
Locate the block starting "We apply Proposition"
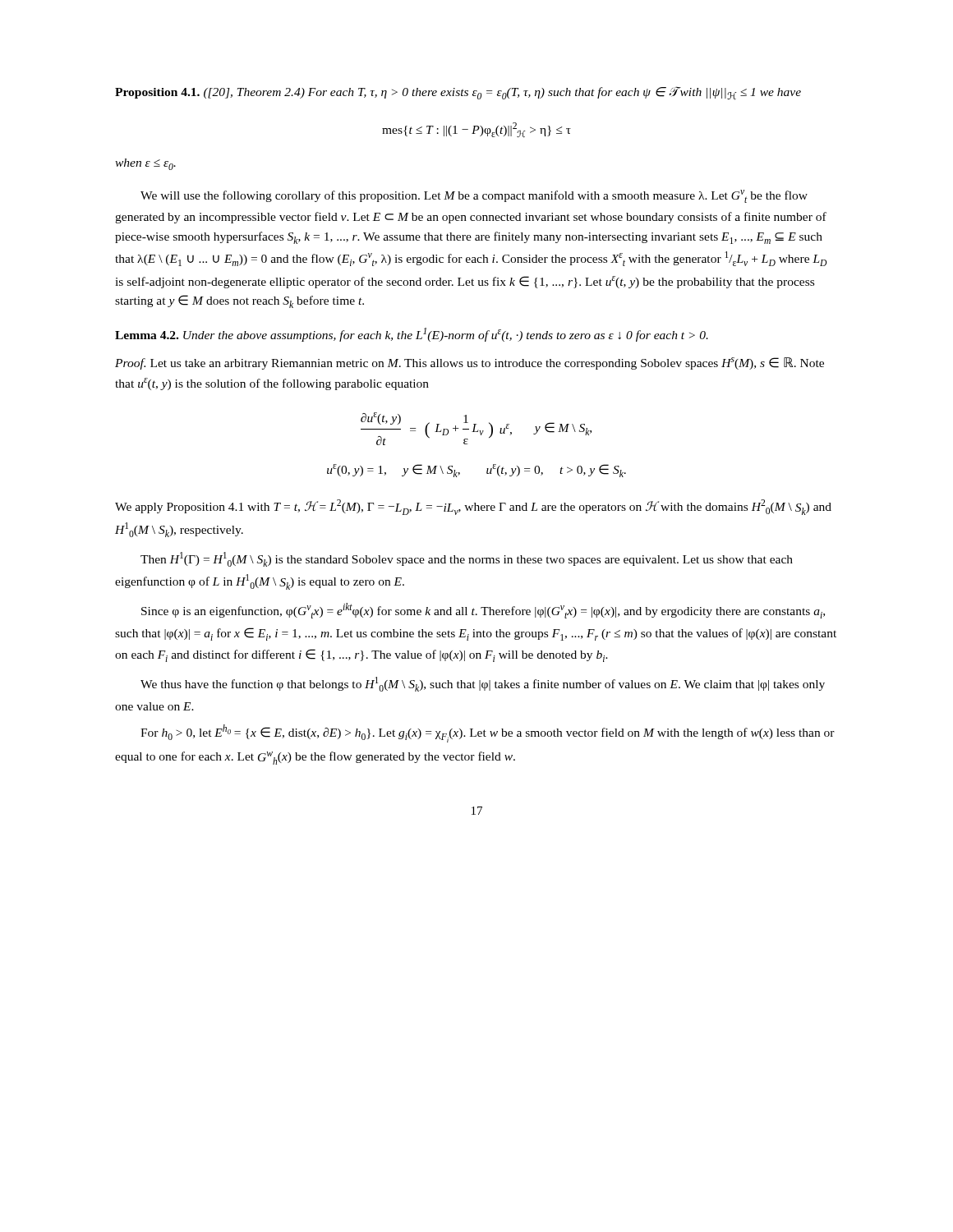[476, 519]
